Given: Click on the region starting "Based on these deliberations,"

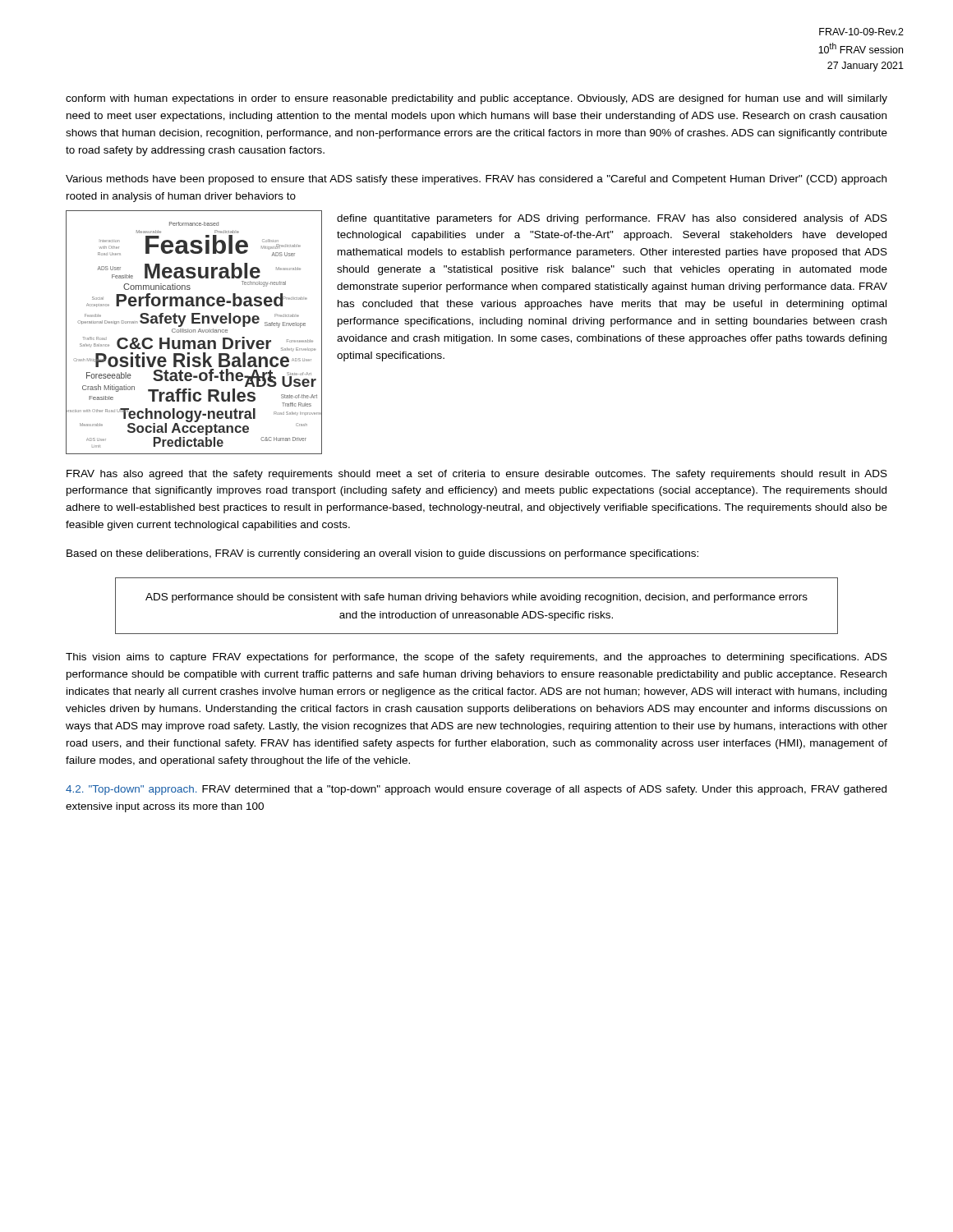Looking at the screenshot, I should 383,553.
